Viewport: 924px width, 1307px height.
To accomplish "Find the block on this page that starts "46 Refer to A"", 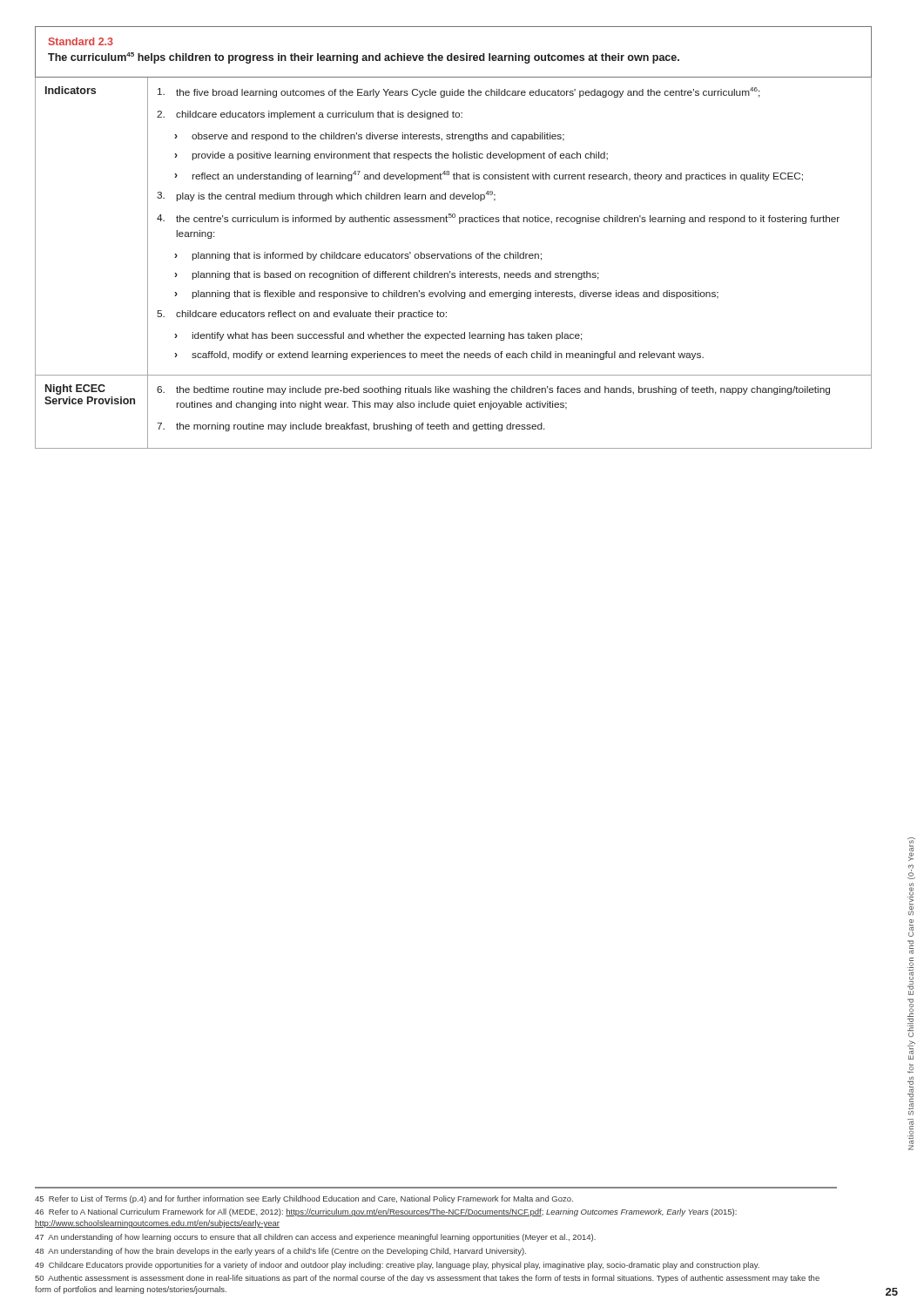I will tap(386, 1217).
